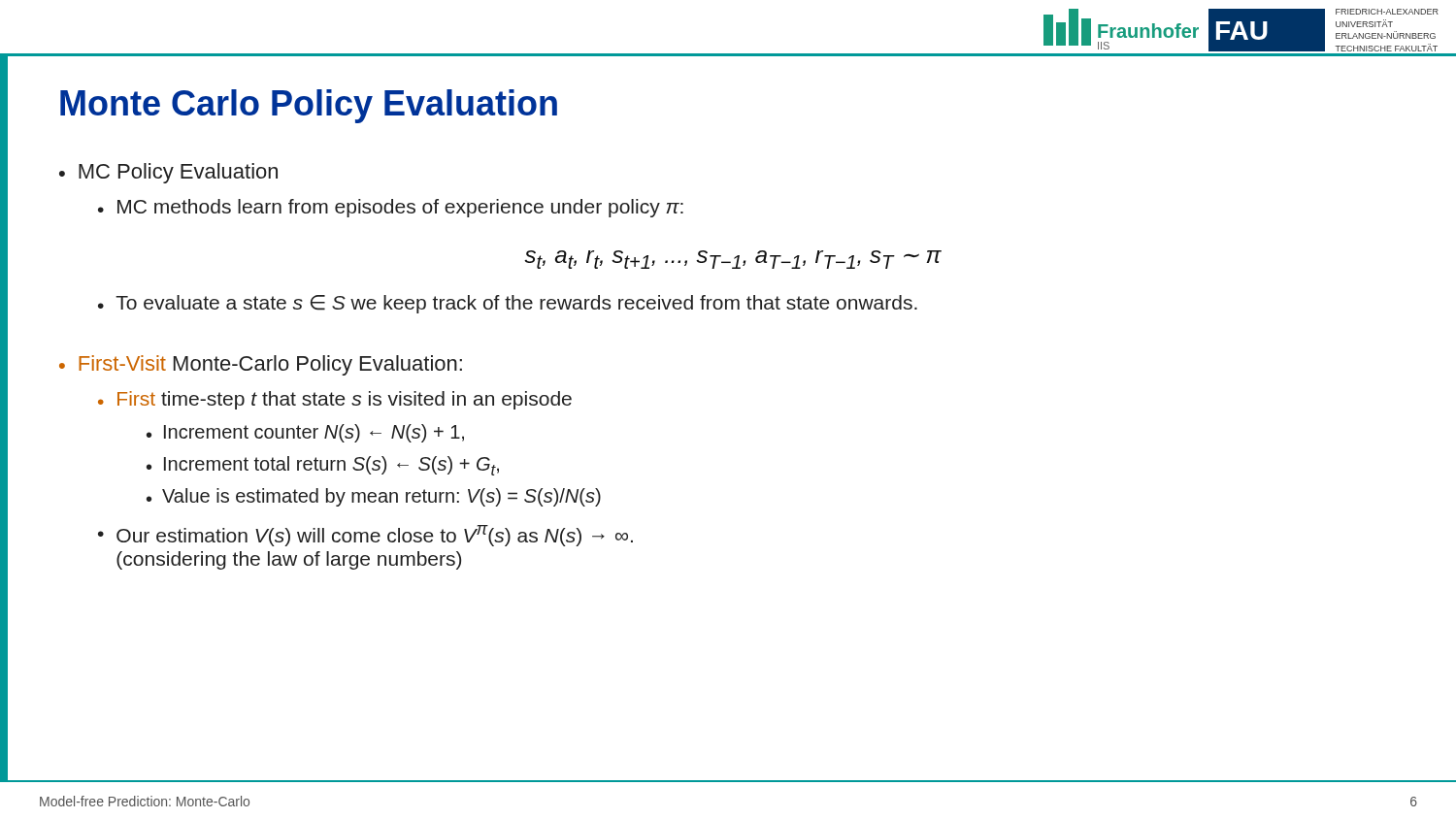Point to the element starting "Monte Carlo Policy Evaluation"
The height and width of the screenshot is (819, 1456).
(x=309, y=103)
